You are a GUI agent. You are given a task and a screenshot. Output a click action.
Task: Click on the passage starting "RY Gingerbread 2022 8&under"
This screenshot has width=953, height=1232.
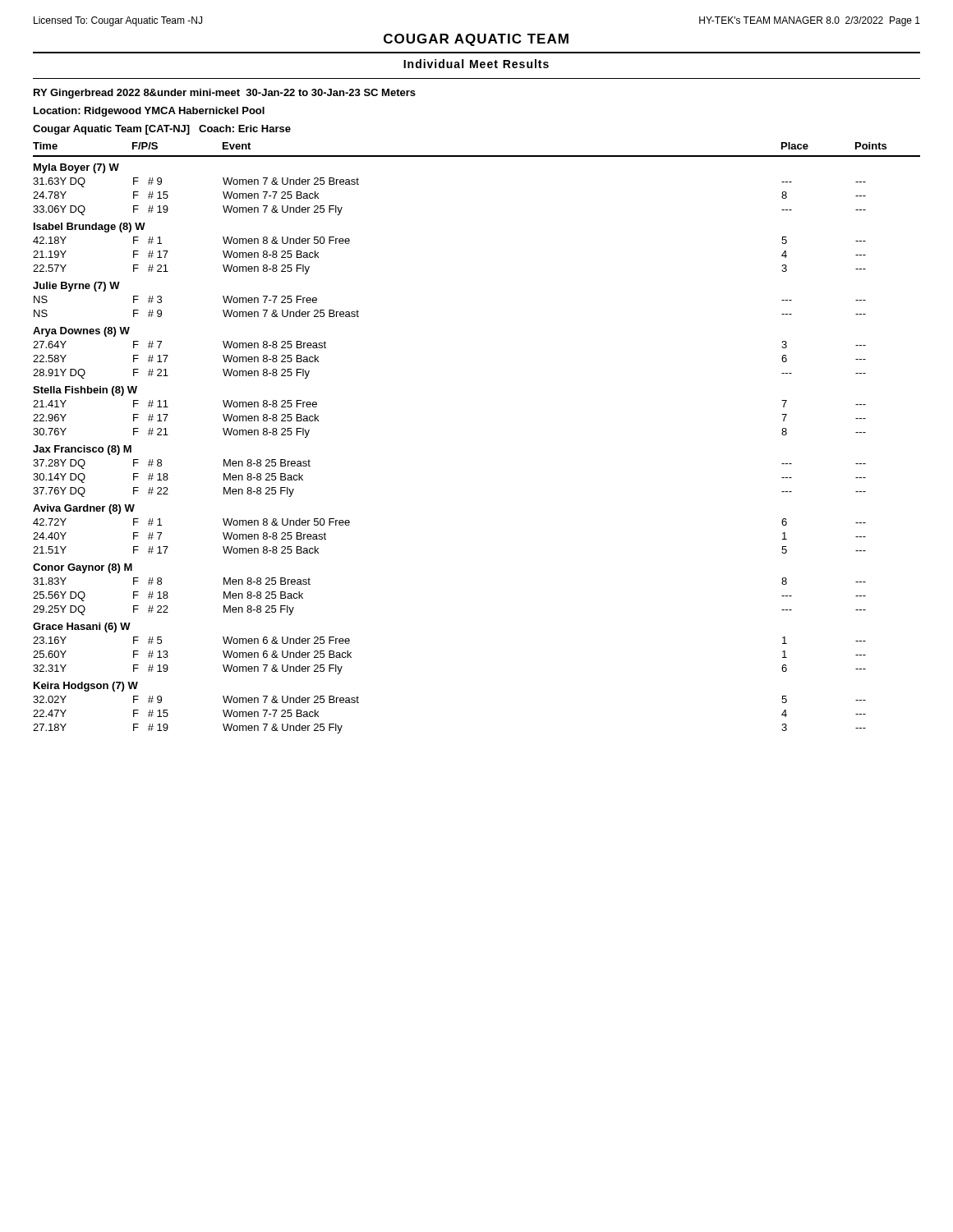[x=224, y=111]
